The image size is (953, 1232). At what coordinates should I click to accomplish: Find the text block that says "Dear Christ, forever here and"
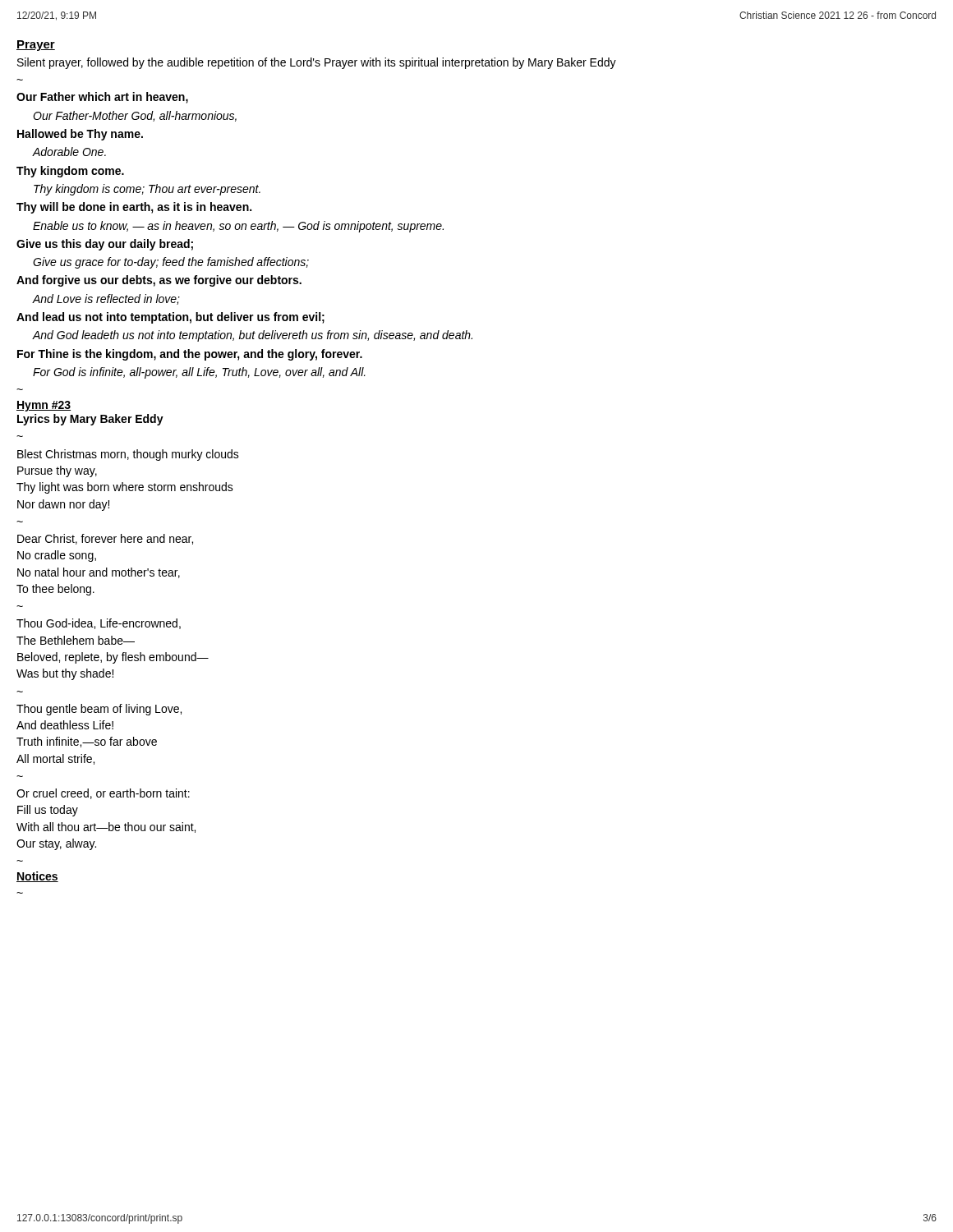tap(105, 539)
